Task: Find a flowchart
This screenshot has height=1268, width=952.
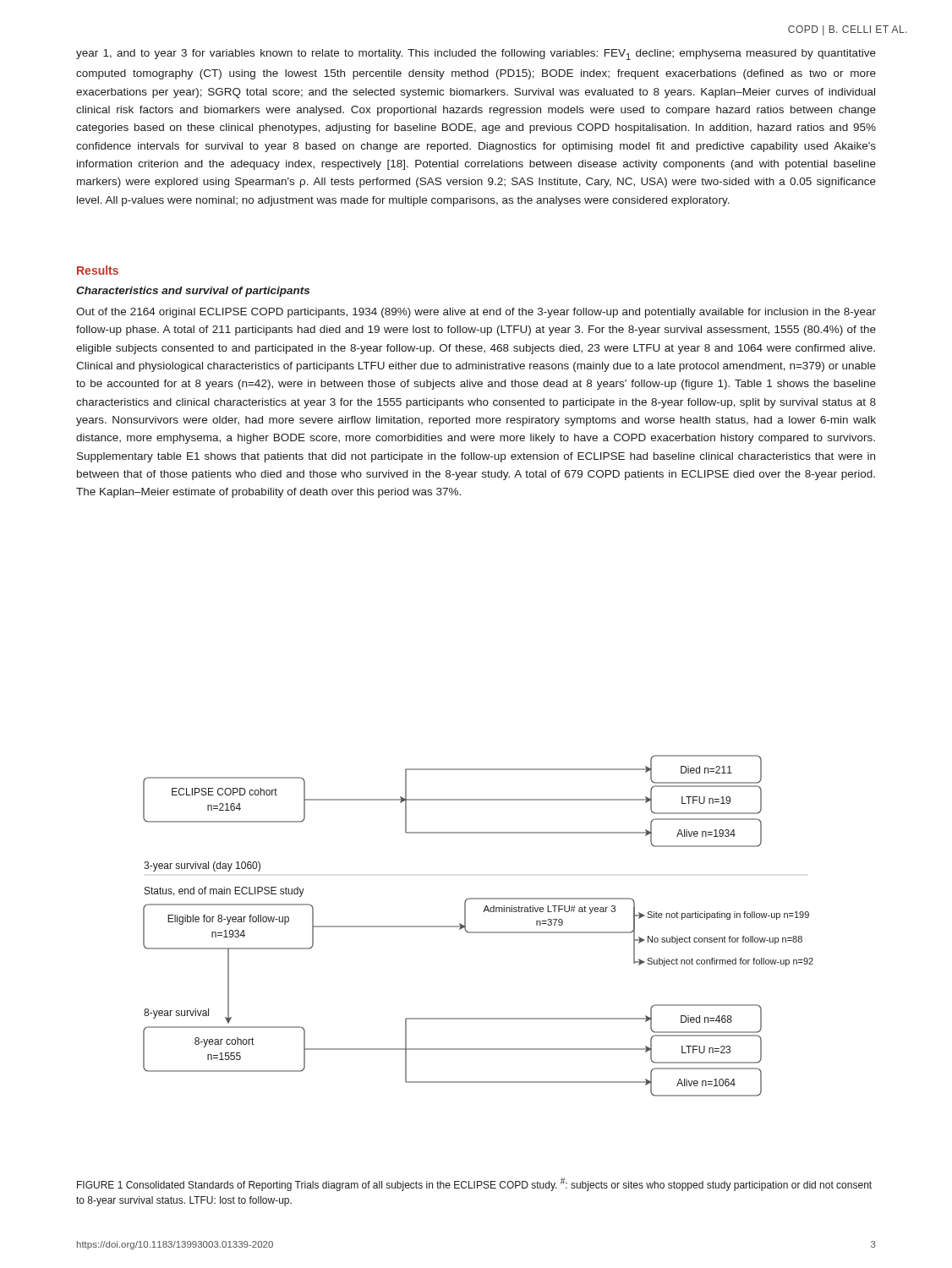Action: [476, 955]
